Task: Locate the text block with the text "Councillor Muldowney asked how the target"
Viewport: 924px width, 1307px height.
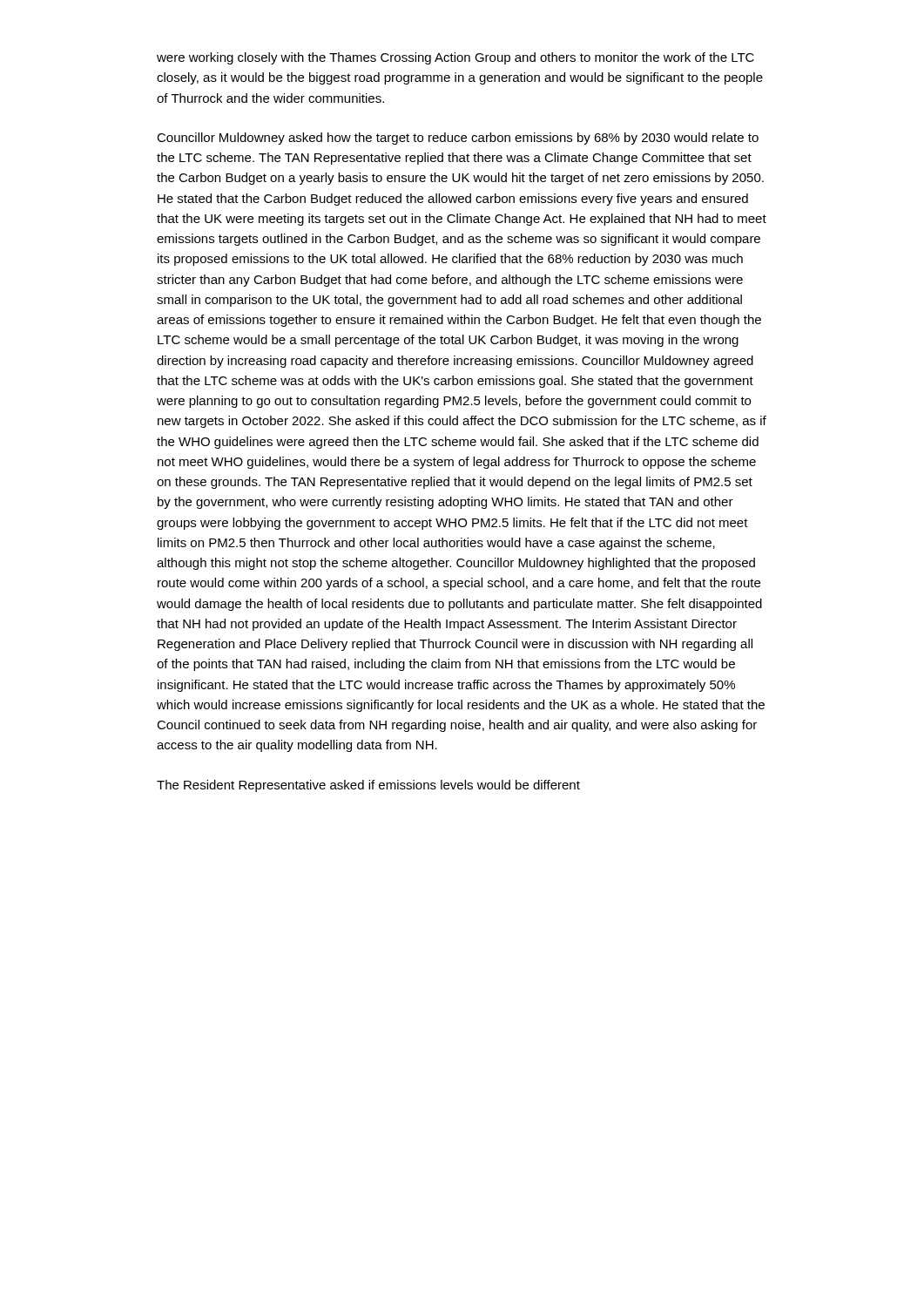Action: point(461,441)
